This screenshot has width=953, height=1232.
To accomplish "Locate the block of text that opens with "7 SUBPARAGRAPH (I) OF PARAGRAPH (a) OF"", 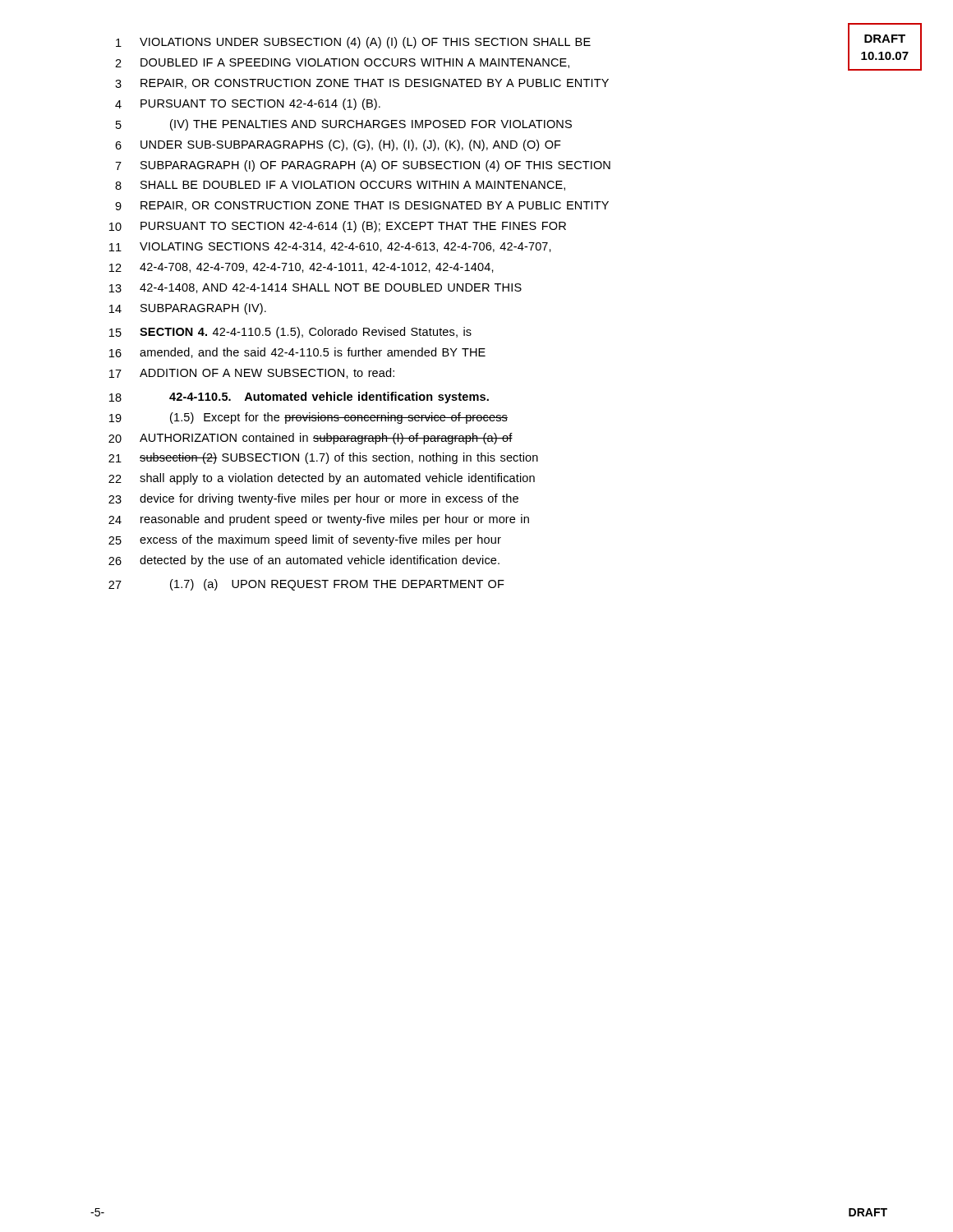I will pyautogui.click(x=468, y=166).
